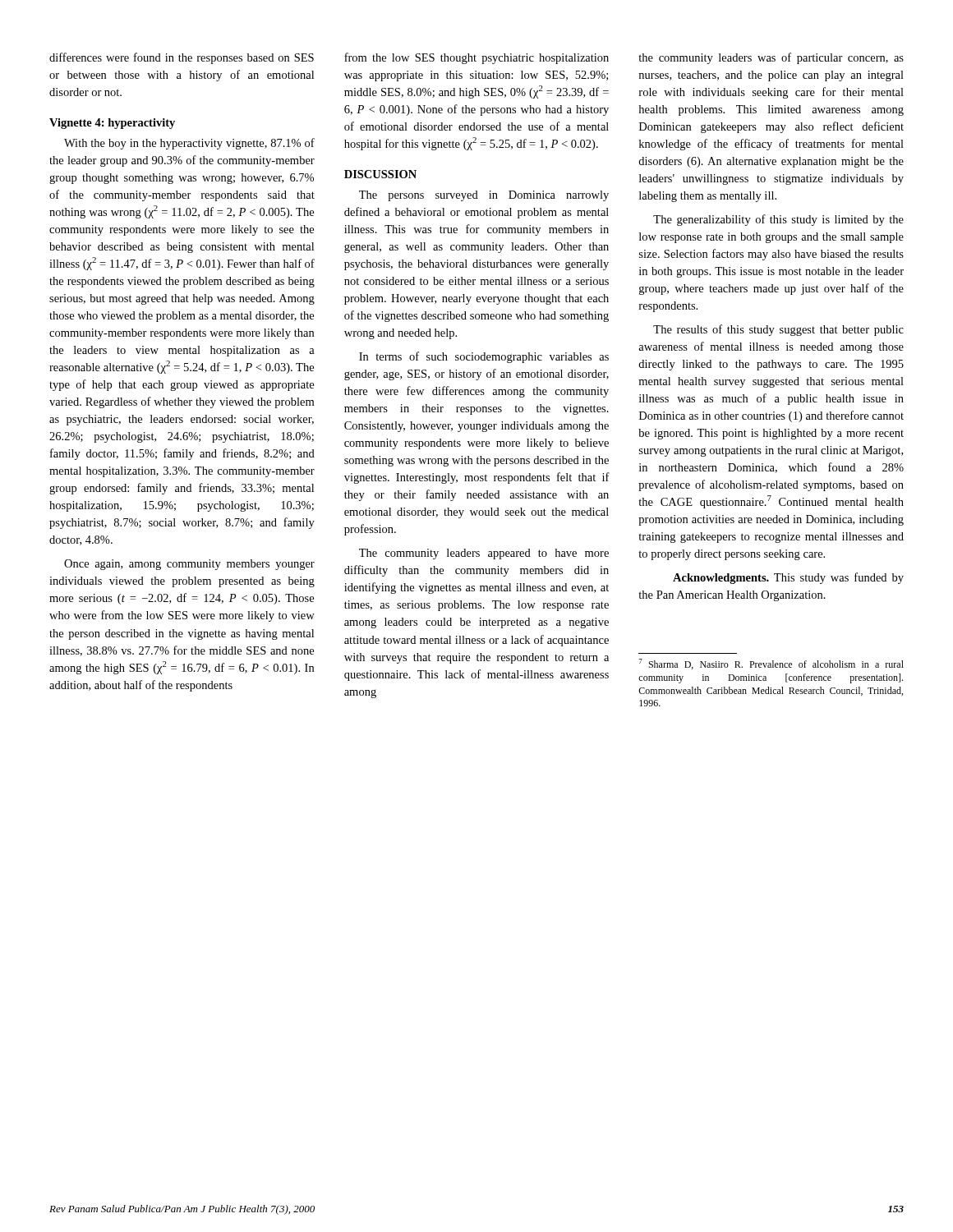Find the text block containing "The persons surveyed in"

[x=476, y=443]
